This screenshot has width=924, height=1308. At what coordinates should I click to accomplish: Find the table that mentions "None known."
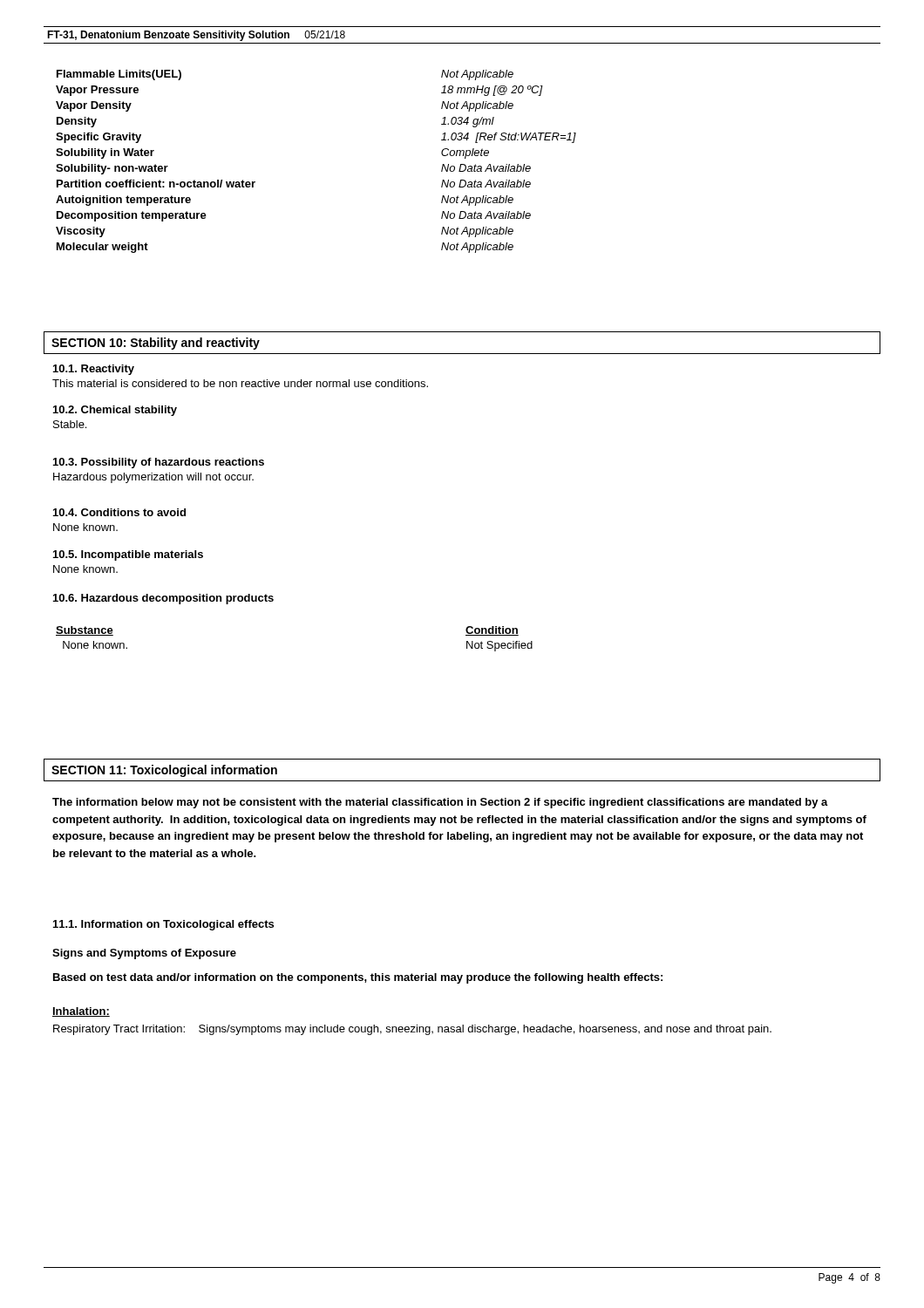[x=462, y=637]
